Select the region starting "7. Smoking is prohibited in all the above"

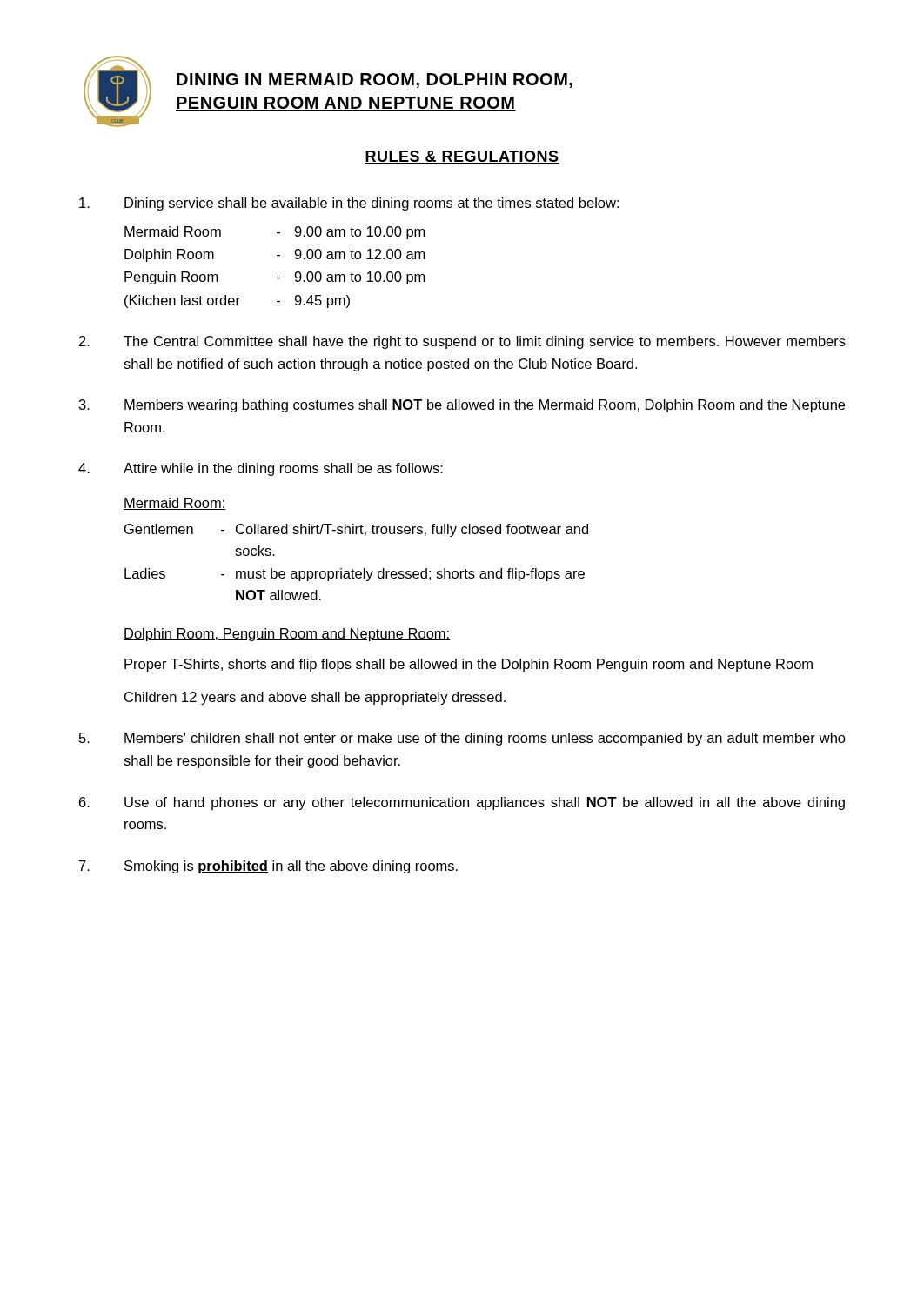coord(462,866)
